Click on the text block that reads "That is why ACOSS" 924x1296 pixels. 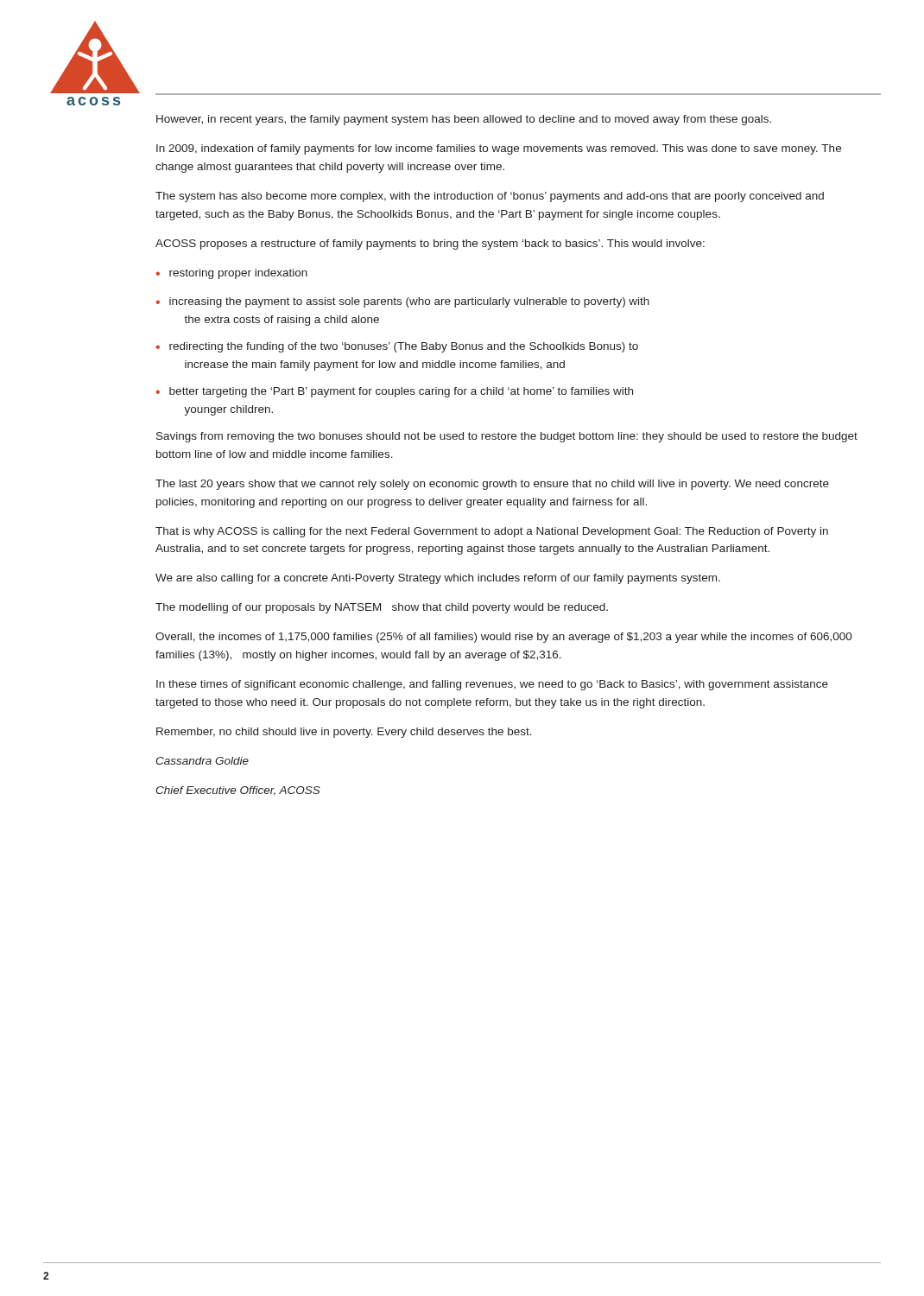tap(514, 540)
